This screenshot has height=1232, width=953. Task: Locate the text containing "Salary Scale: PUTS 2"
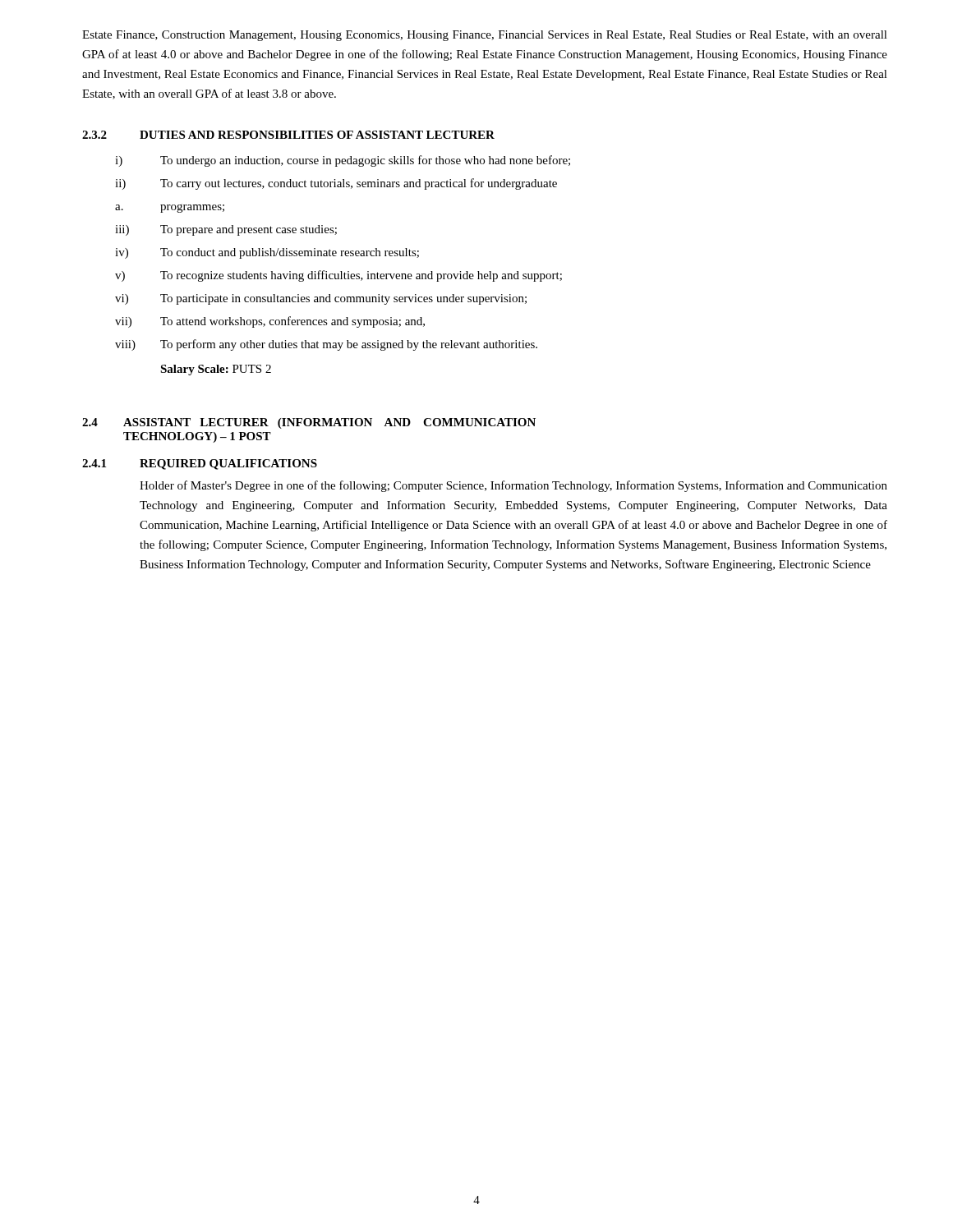click(x=216, y=370)
